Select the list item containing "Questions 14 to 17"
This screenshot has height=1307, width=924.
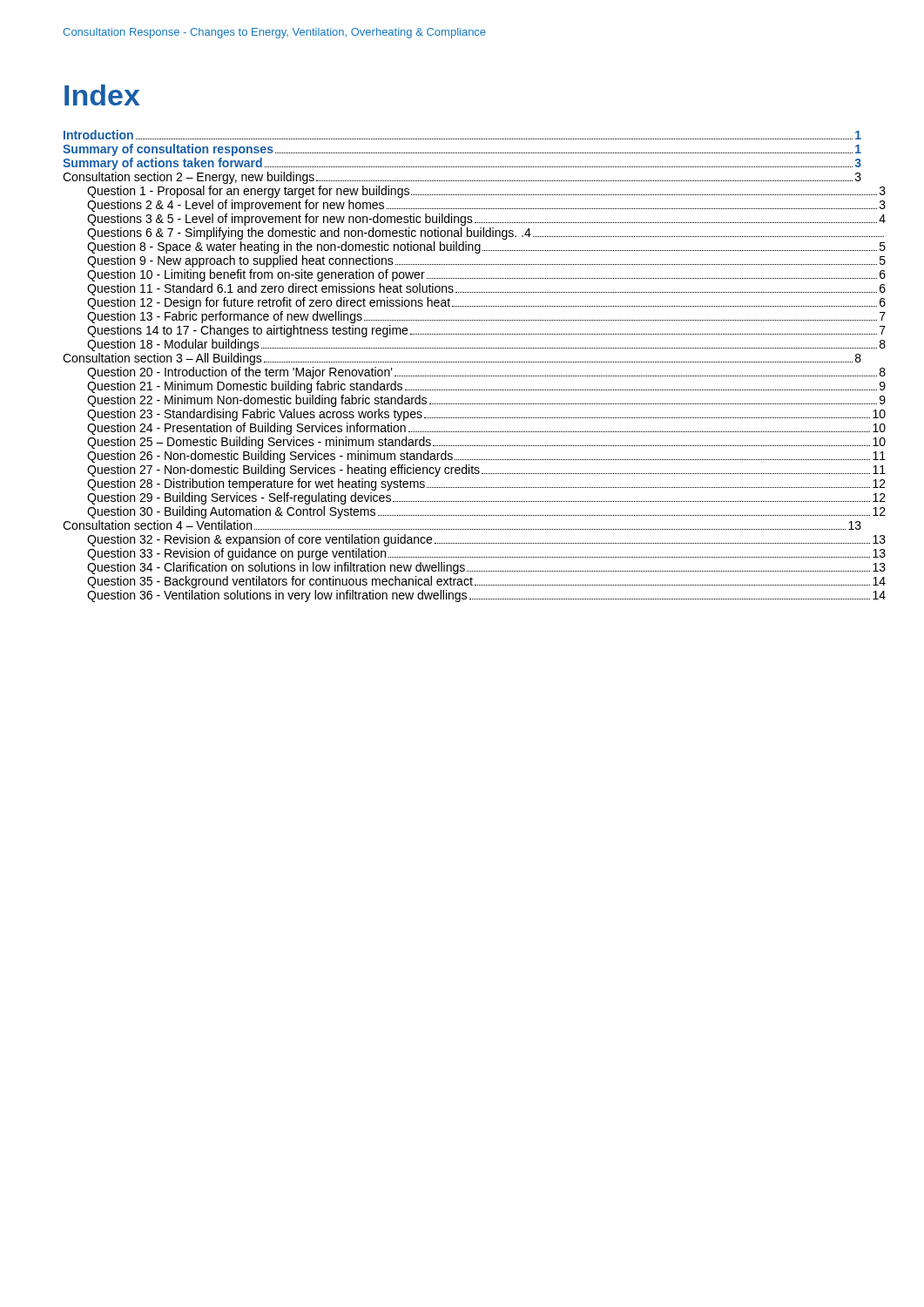pos(462,330)
